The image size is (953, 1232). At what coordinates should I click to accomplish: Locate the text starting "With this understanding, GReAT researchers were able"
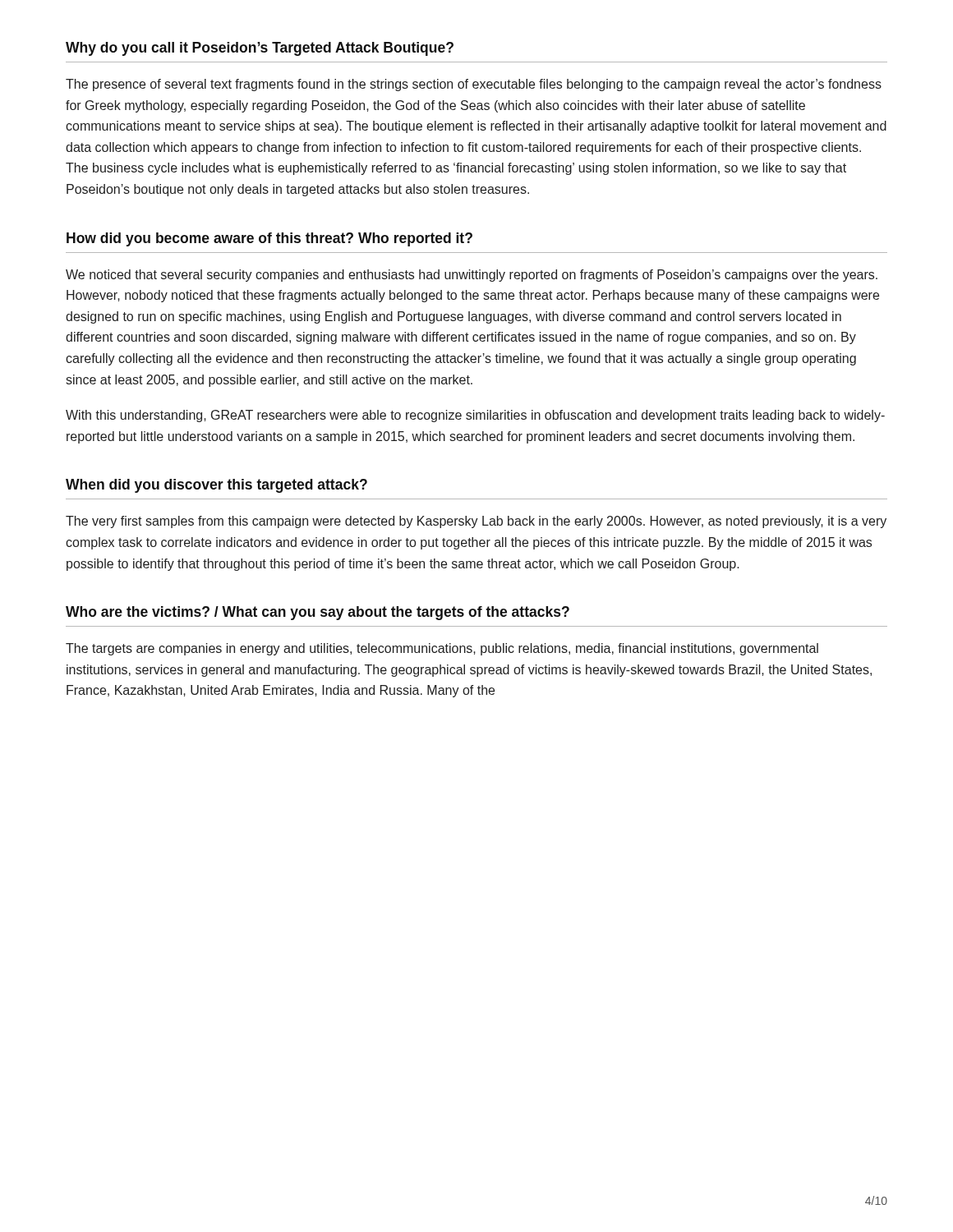tap(475, 426)
